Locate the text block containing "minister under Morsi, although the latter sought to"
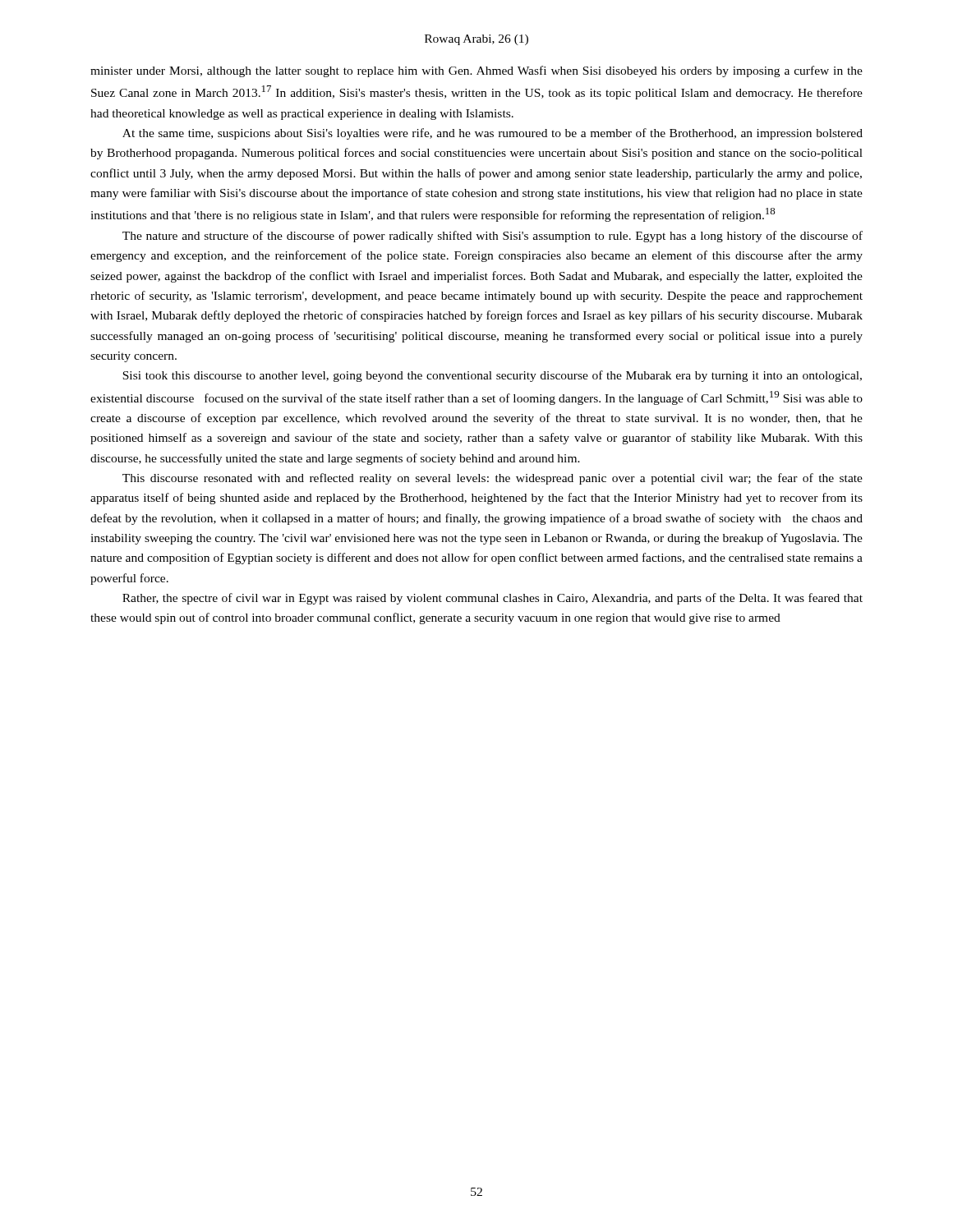Image resolution: width=953 pixels, height=1232 pixels. click(476, 92)
